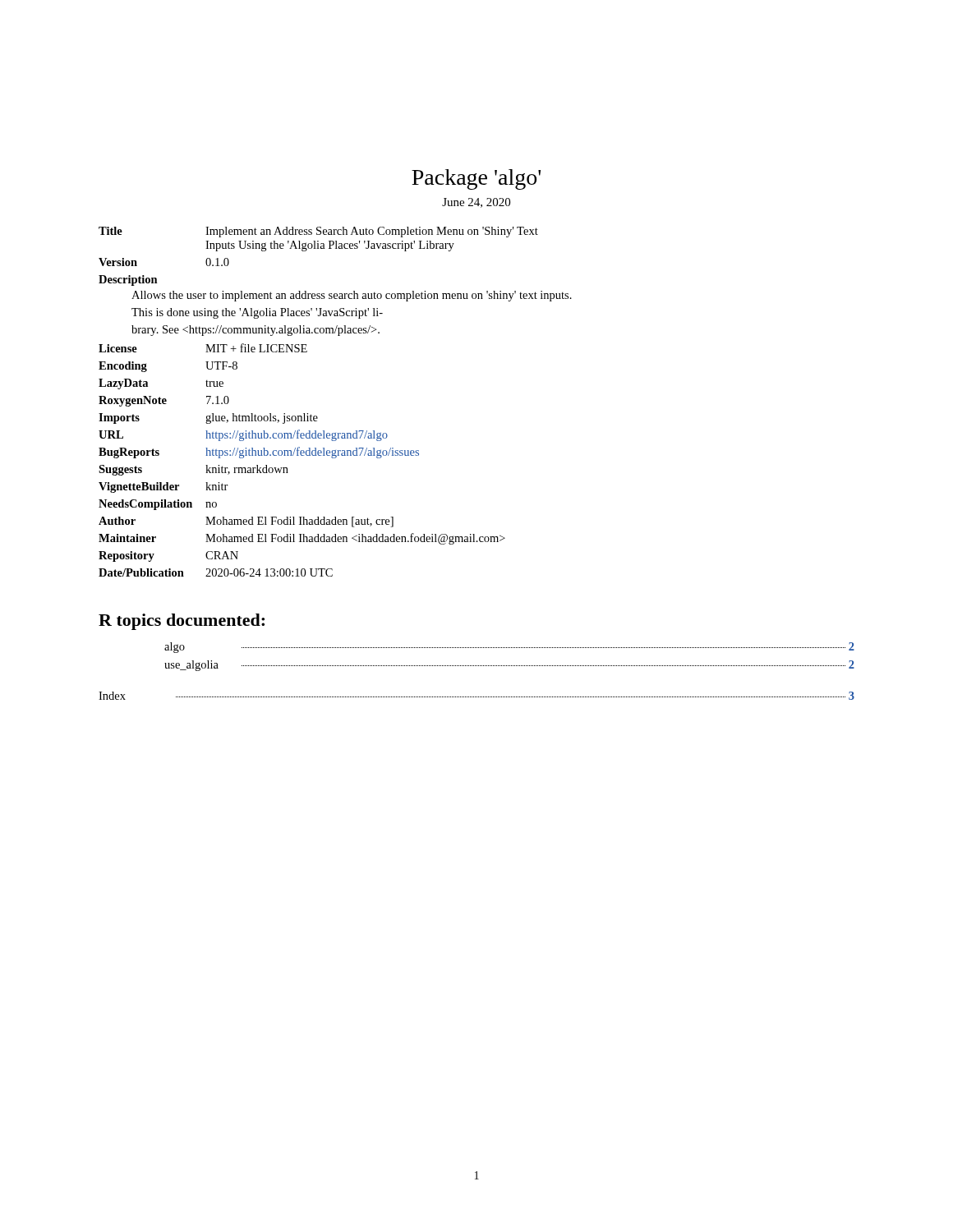
Task: Navigate to the block starting "VignetteBuilder knitr"
Action: click(x=163, y=487)
